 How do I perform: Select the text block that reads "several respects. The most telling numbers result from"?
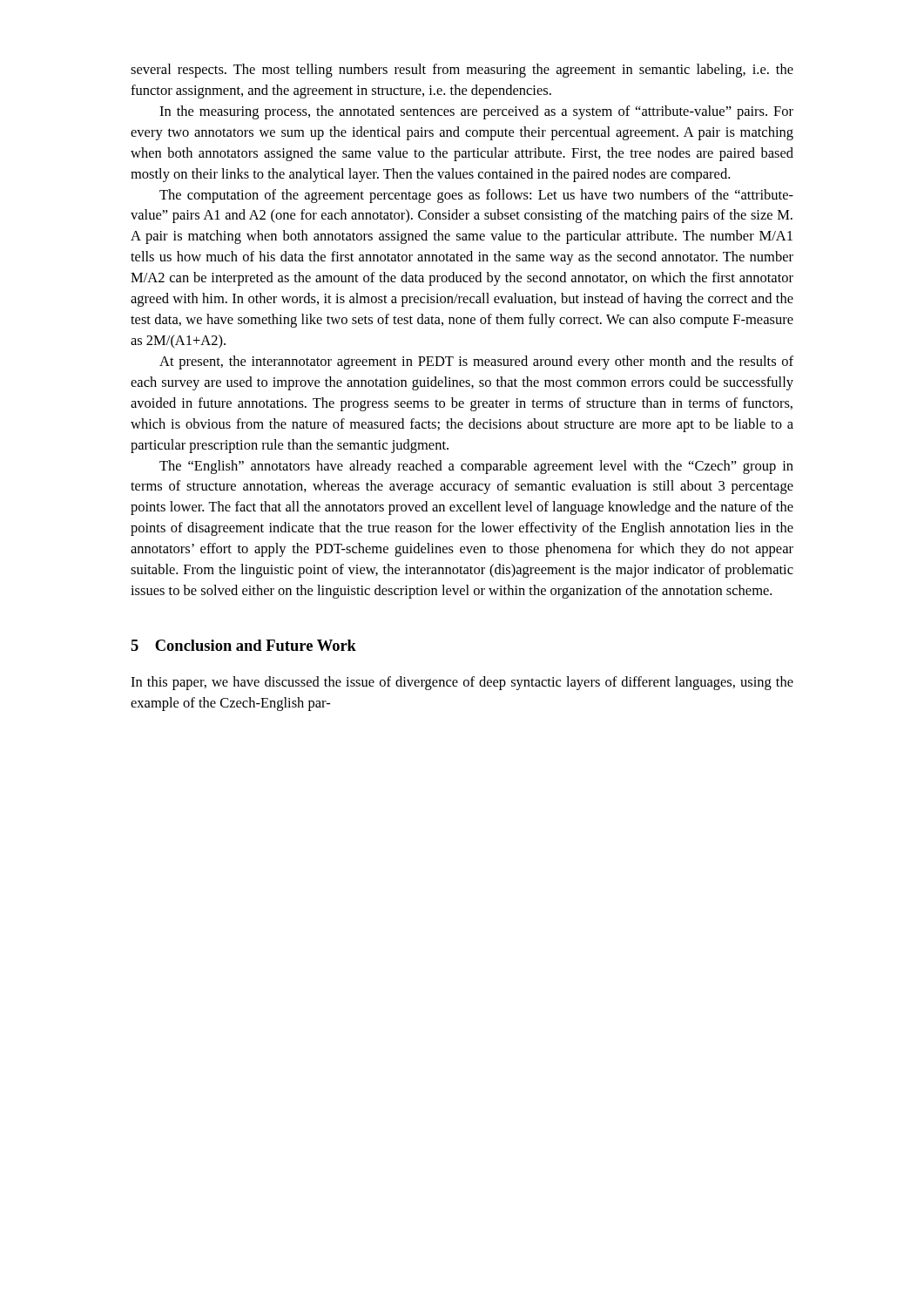pos(462,330)
